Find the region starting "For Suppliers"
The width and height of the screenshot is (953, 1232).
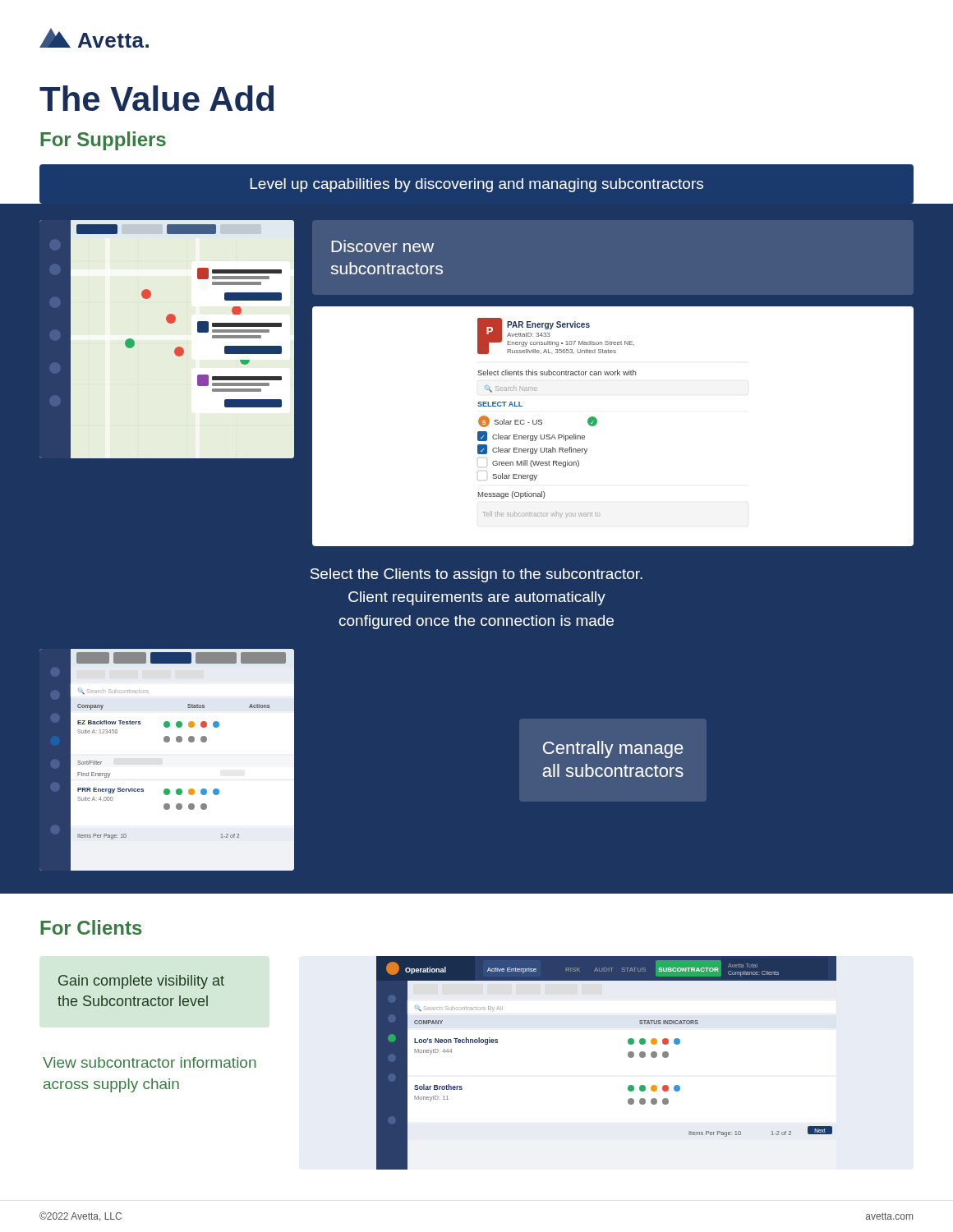[103, 139]
